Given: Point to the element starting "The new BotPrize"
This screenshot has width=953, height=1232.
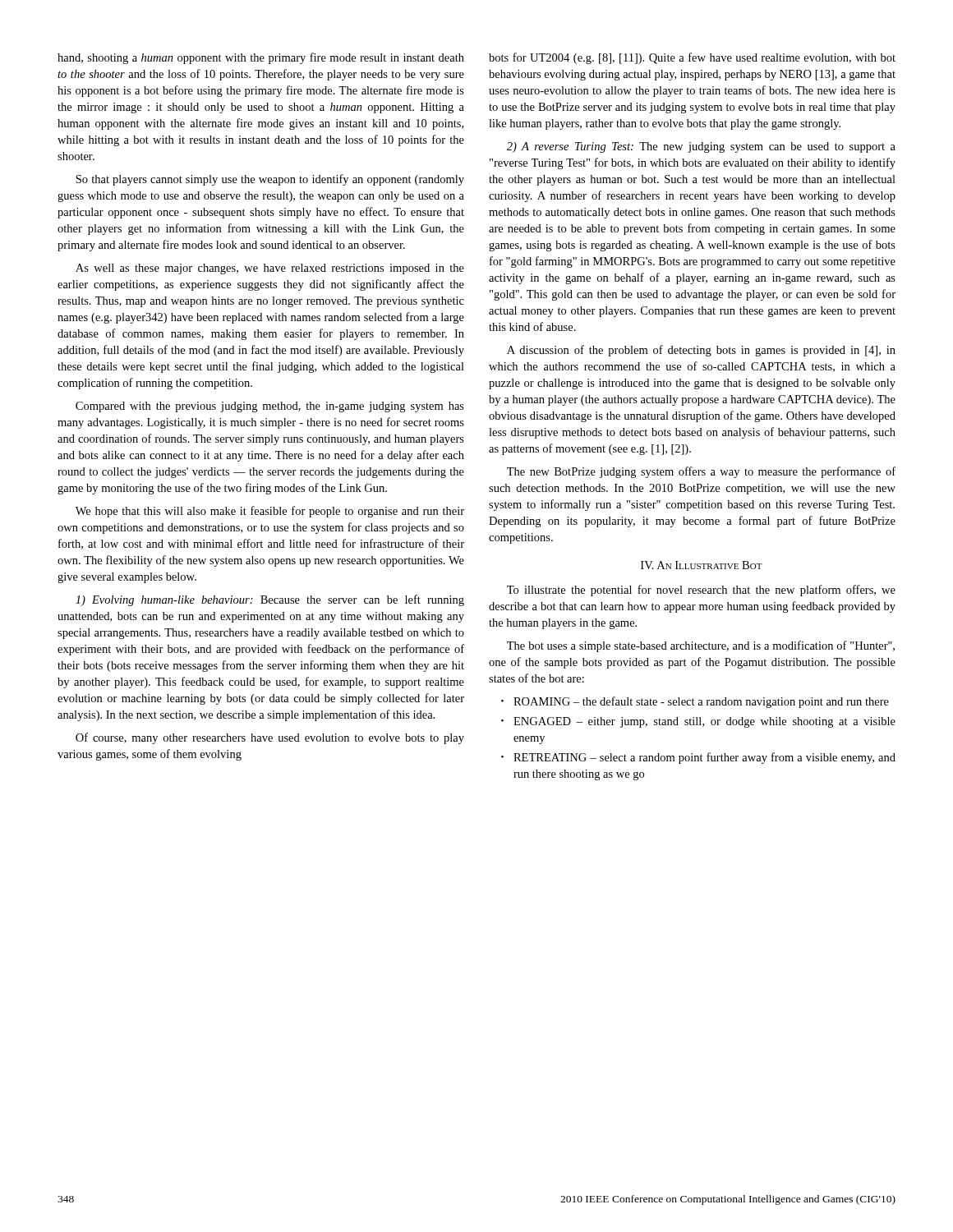Looking at the screenshot, I should pos(692,504).
